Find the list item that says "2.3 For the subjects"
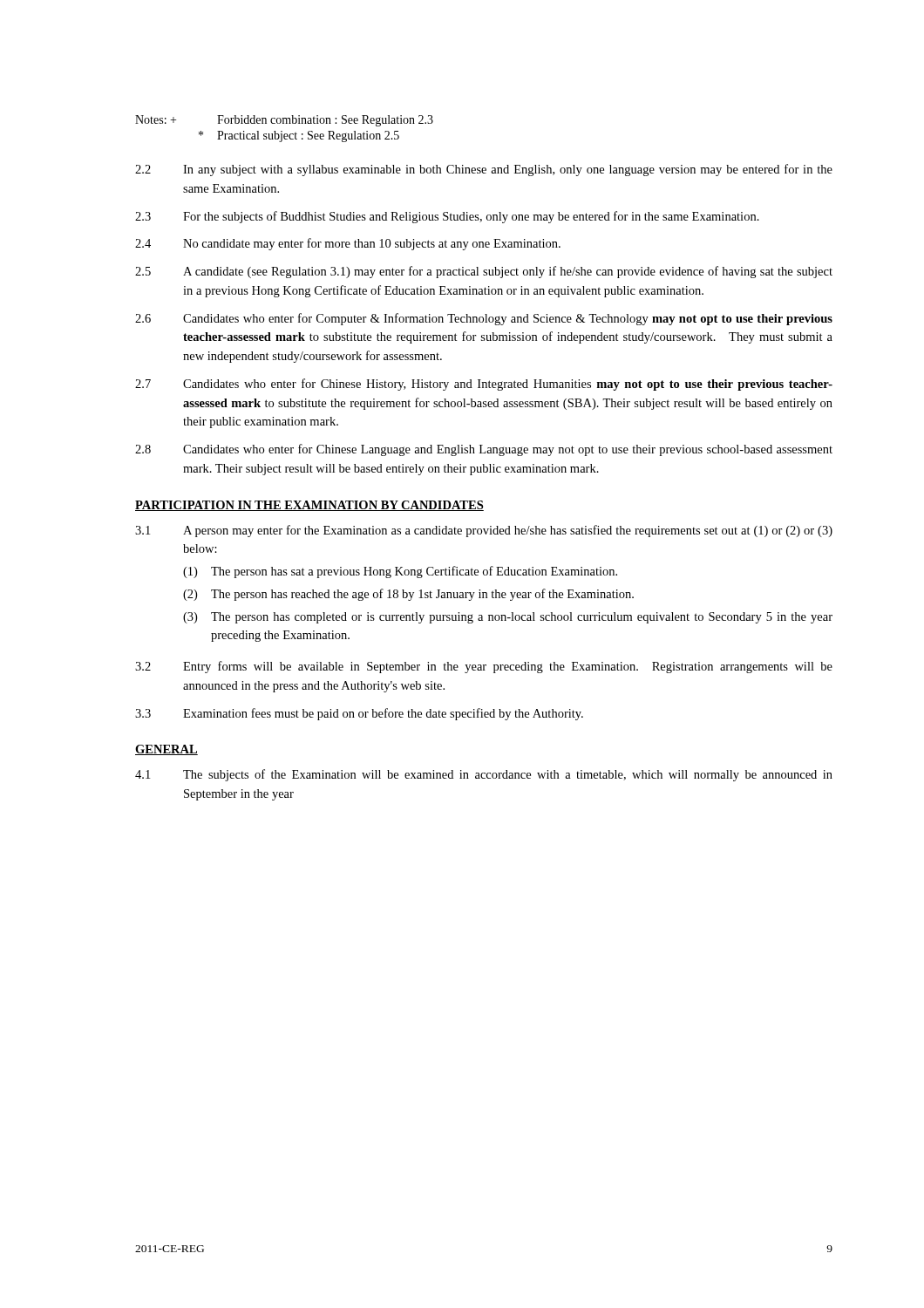Screen dimensions: 1308x924 tap(484, 217)
